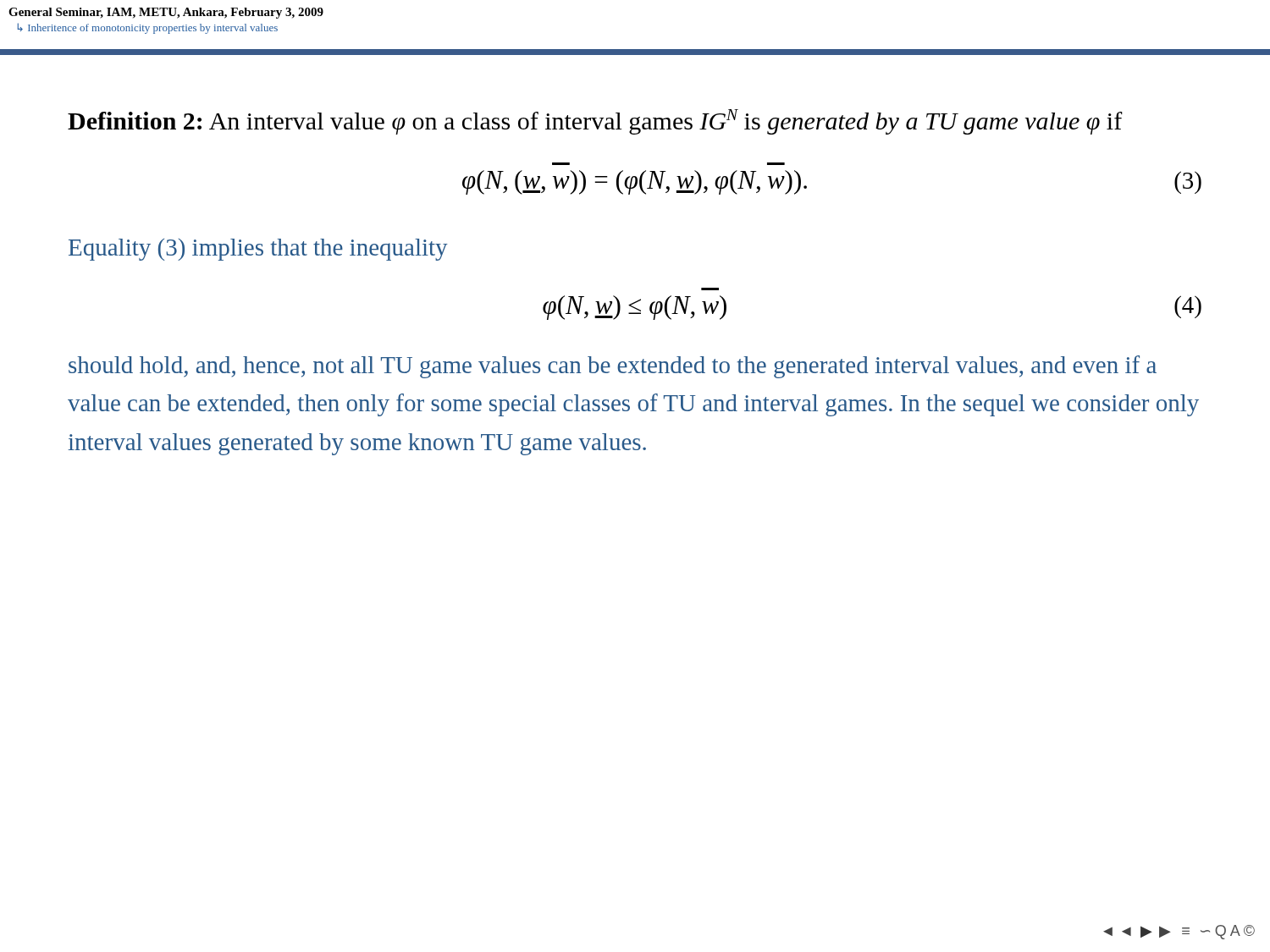Select the formula that says "φ(N, w) ≤ φ(N, w) (4)"

[635, 308]
